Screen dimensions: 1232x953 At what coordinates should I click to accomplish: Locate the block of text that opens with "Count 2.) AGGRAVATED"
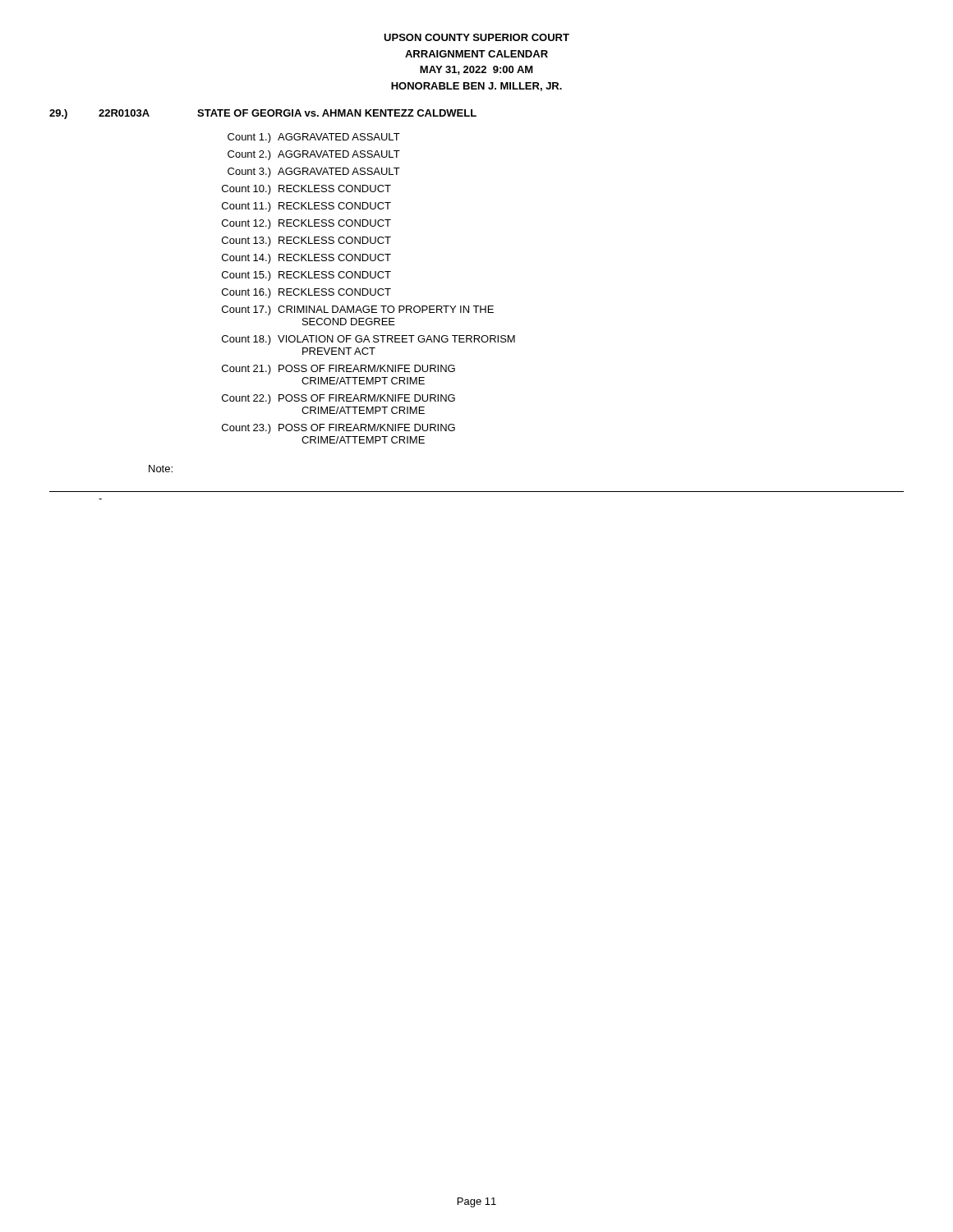click(x=314, y=155)
